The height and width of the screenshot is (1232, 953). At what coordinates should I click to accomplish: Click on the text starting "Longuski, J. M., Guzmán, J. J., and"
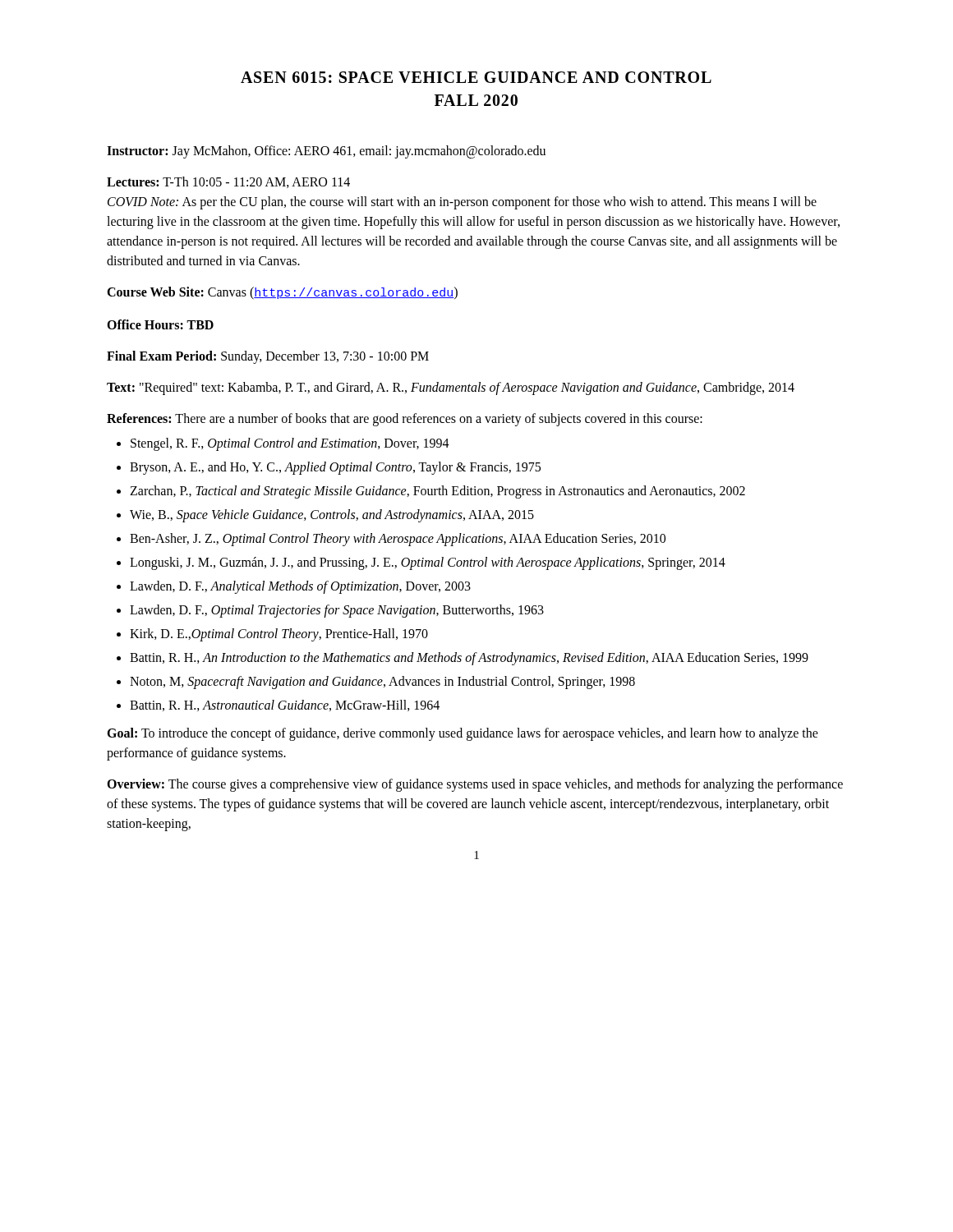click(x=428, y=562)
